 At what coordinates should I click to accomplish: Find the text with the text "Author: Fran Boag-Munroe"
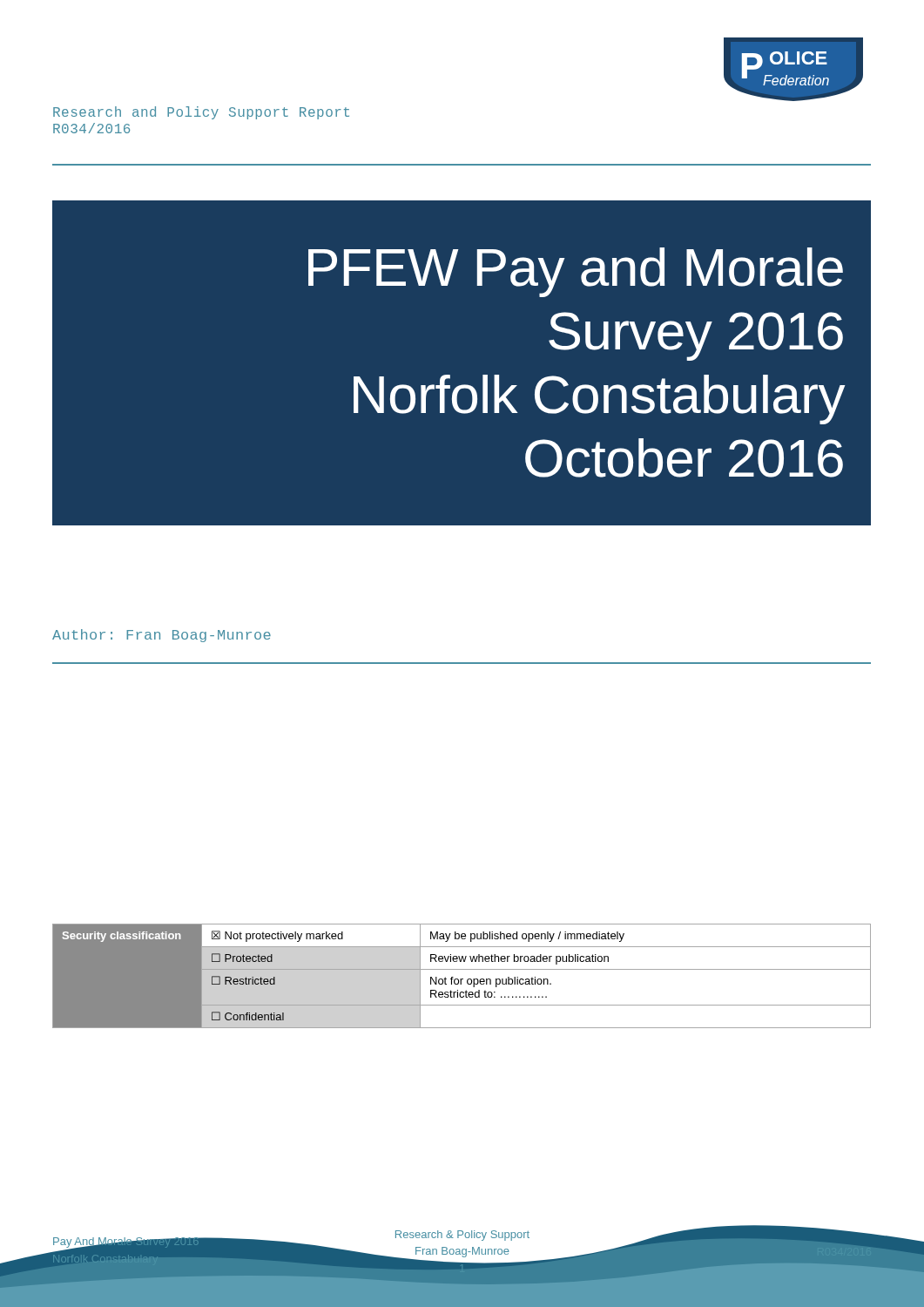pyautogui.click(x=162, y=636)
